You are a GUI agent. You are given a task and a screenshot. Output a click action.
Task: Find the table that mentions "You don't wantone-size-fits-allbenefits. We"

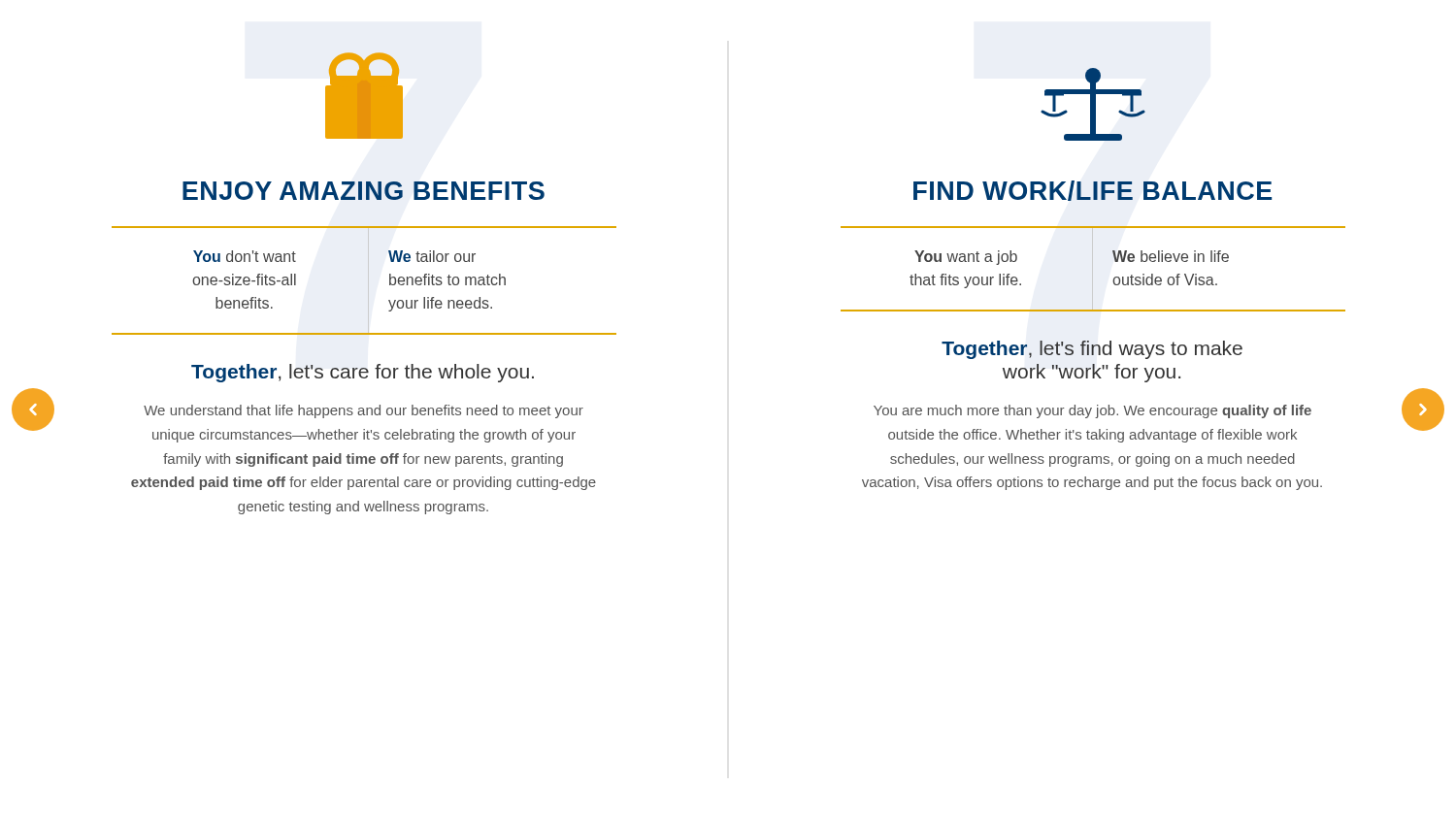pos(363,280)
